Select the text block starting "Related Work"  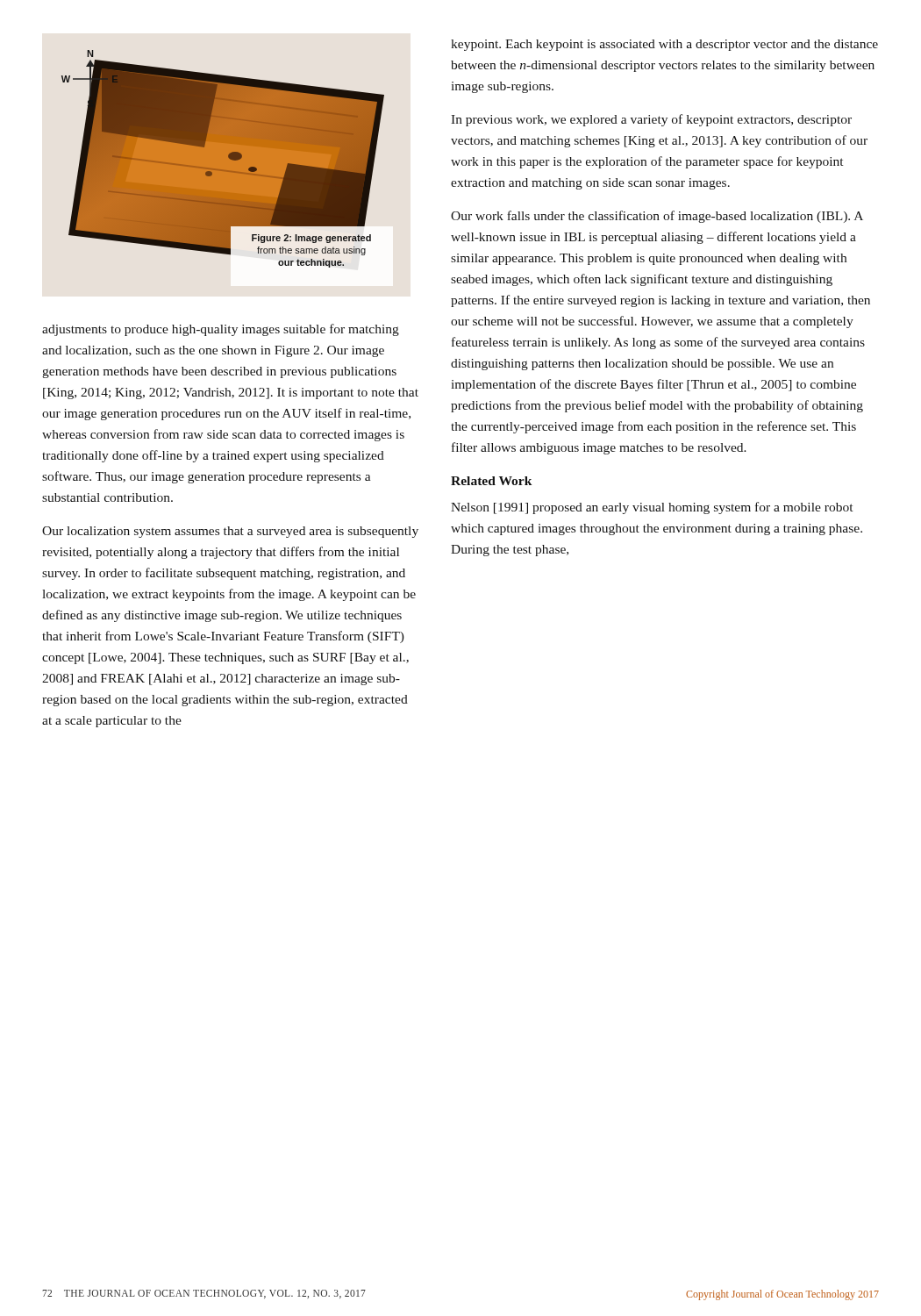(x=491, y=481)
